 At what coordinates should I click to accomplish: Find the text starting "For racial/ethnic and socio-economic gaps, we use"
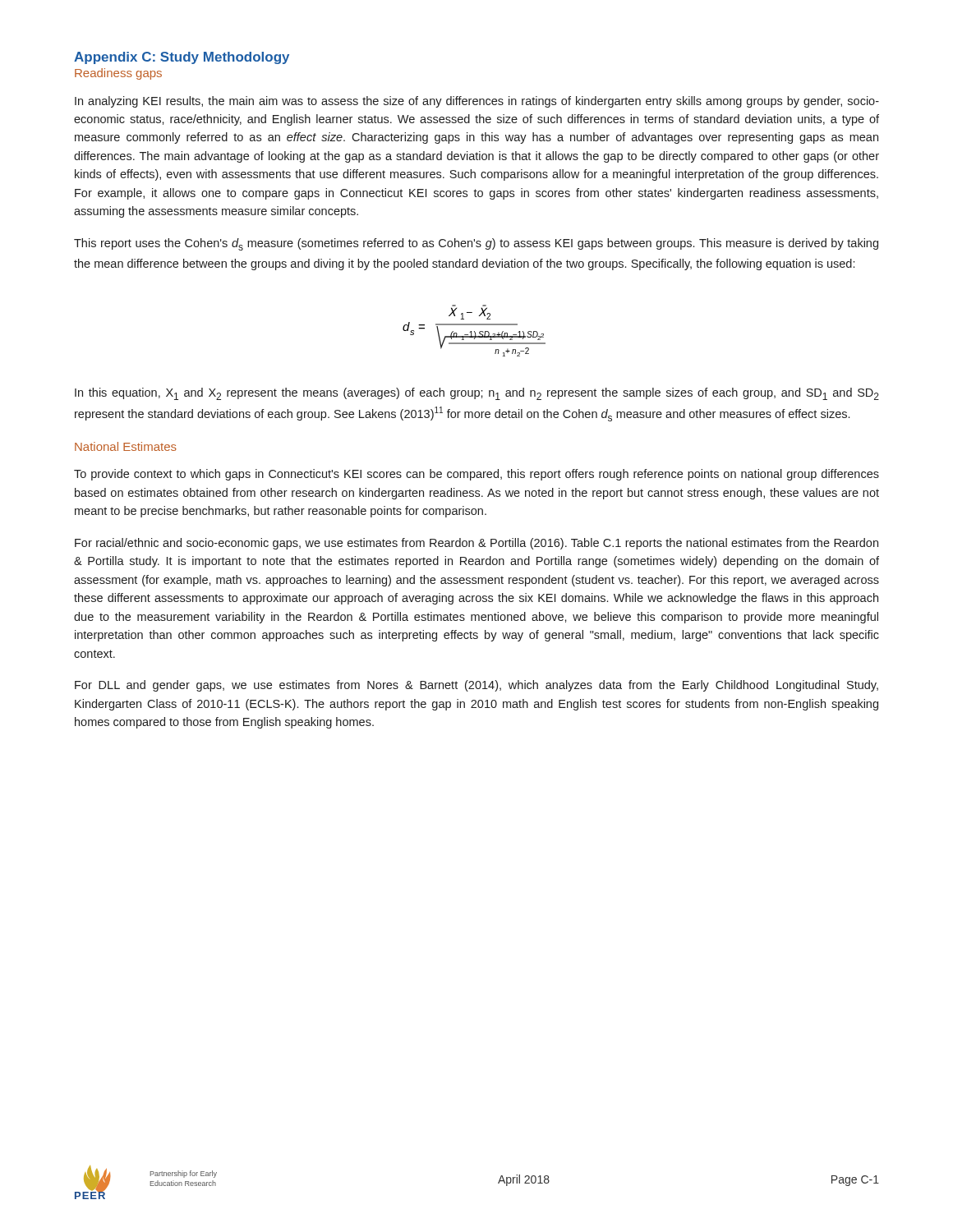(476, 598)
